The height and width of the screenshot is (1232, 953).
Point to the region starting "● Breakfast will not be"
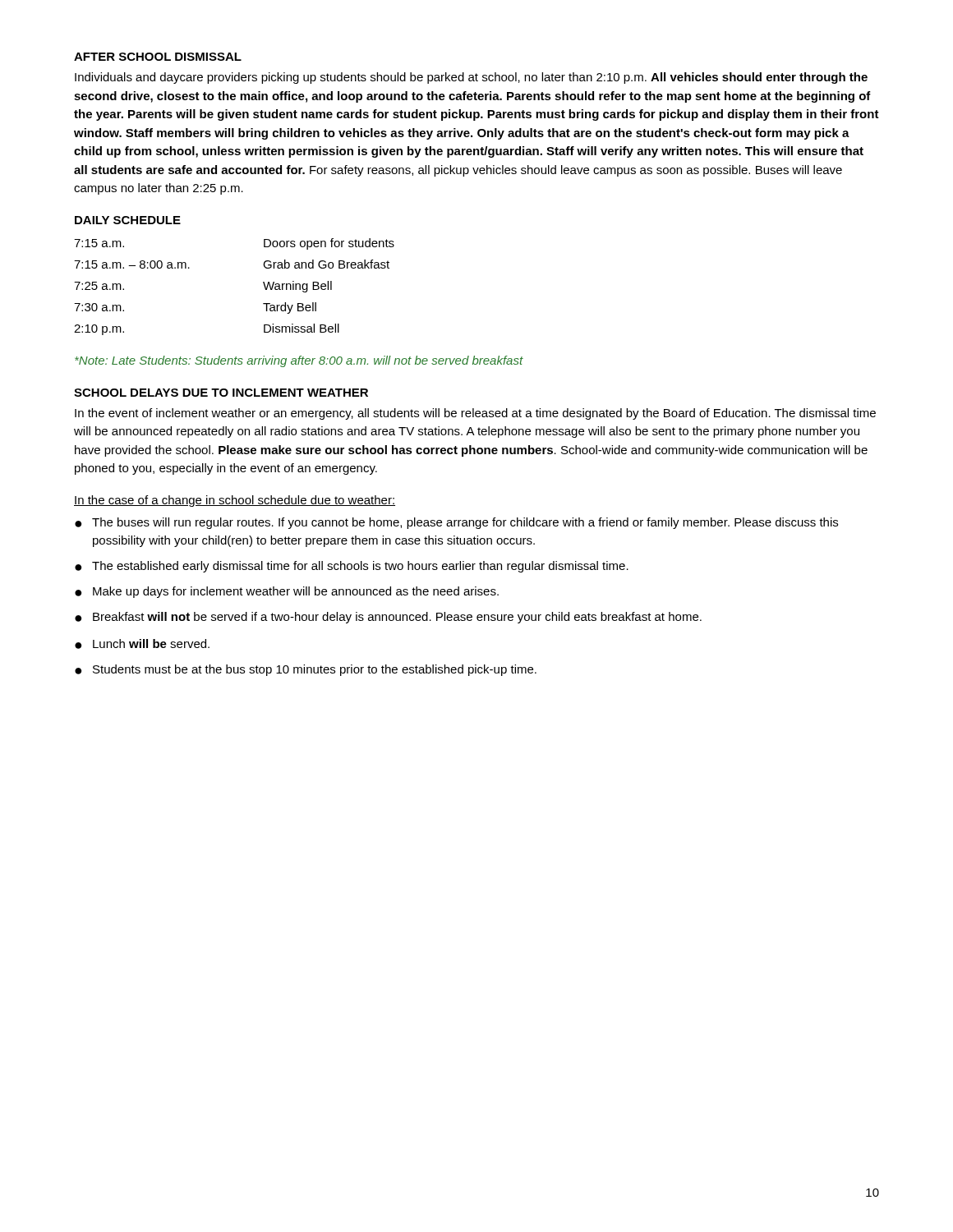(476, 618)
